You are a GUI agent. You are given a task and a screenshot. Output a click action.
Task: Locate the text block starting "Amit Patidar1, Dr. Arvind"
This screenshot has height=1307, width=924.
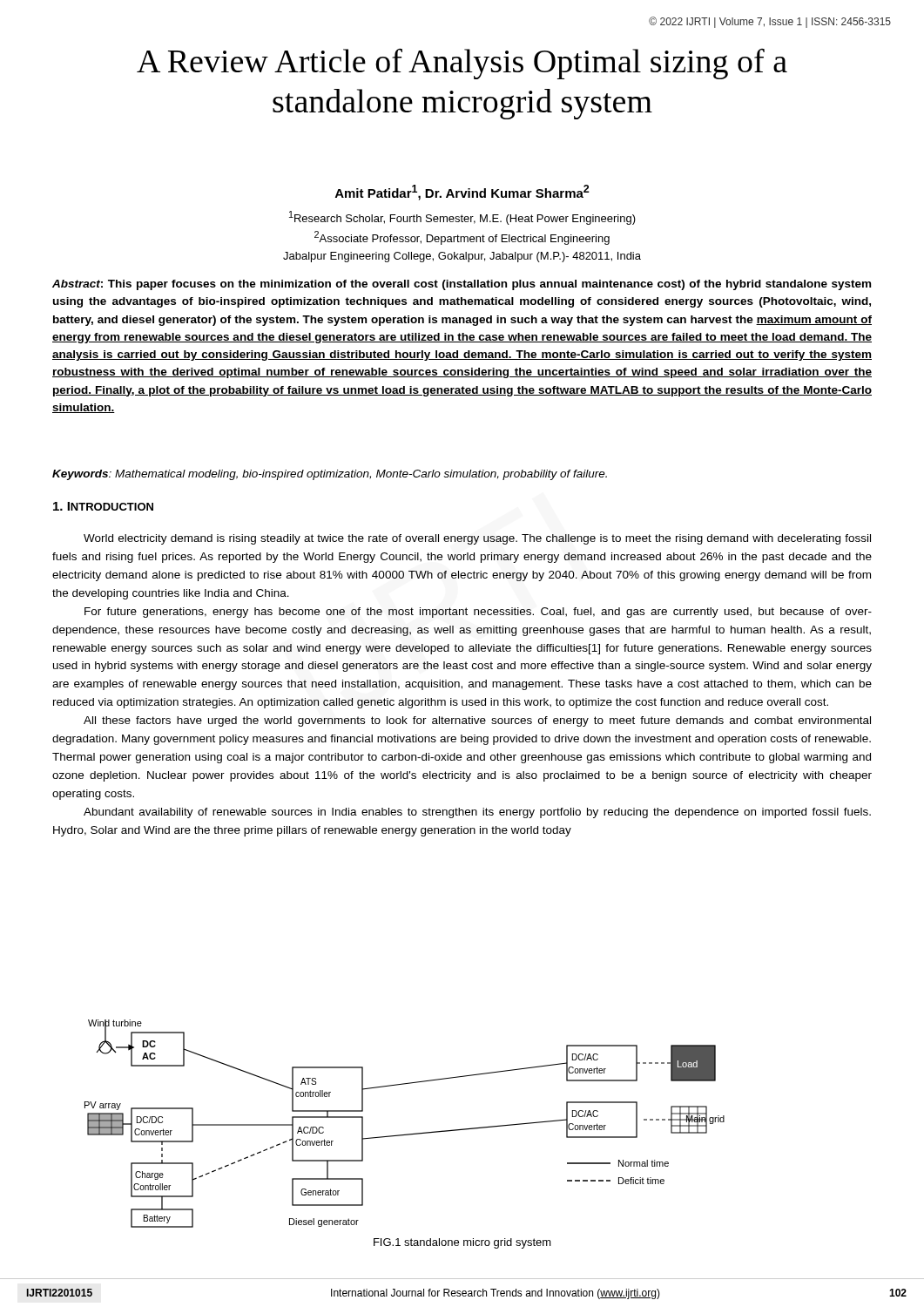point(462,192)
